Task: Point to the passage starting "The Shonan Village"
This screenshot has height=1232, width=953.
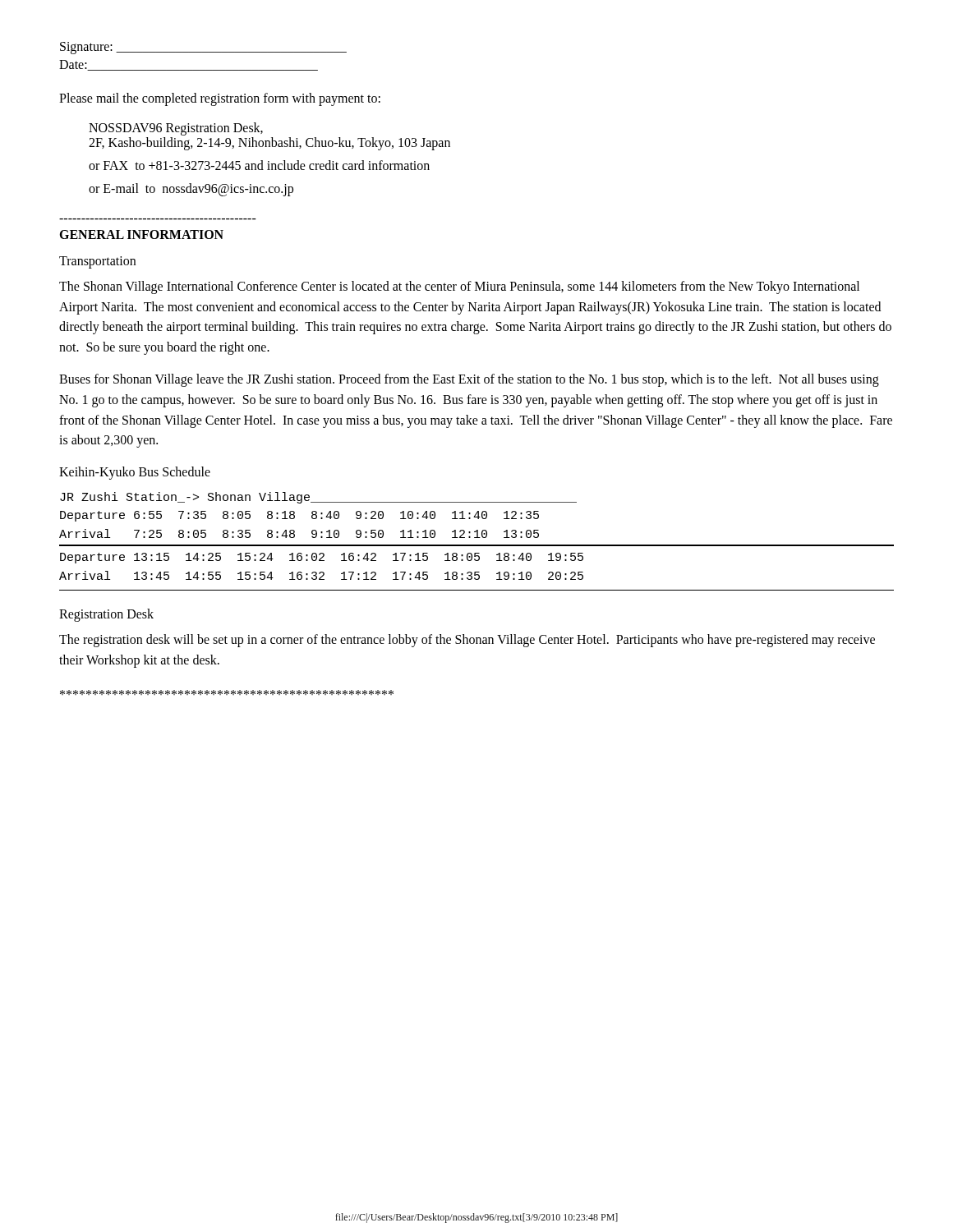Action: [x=475, y=317]
